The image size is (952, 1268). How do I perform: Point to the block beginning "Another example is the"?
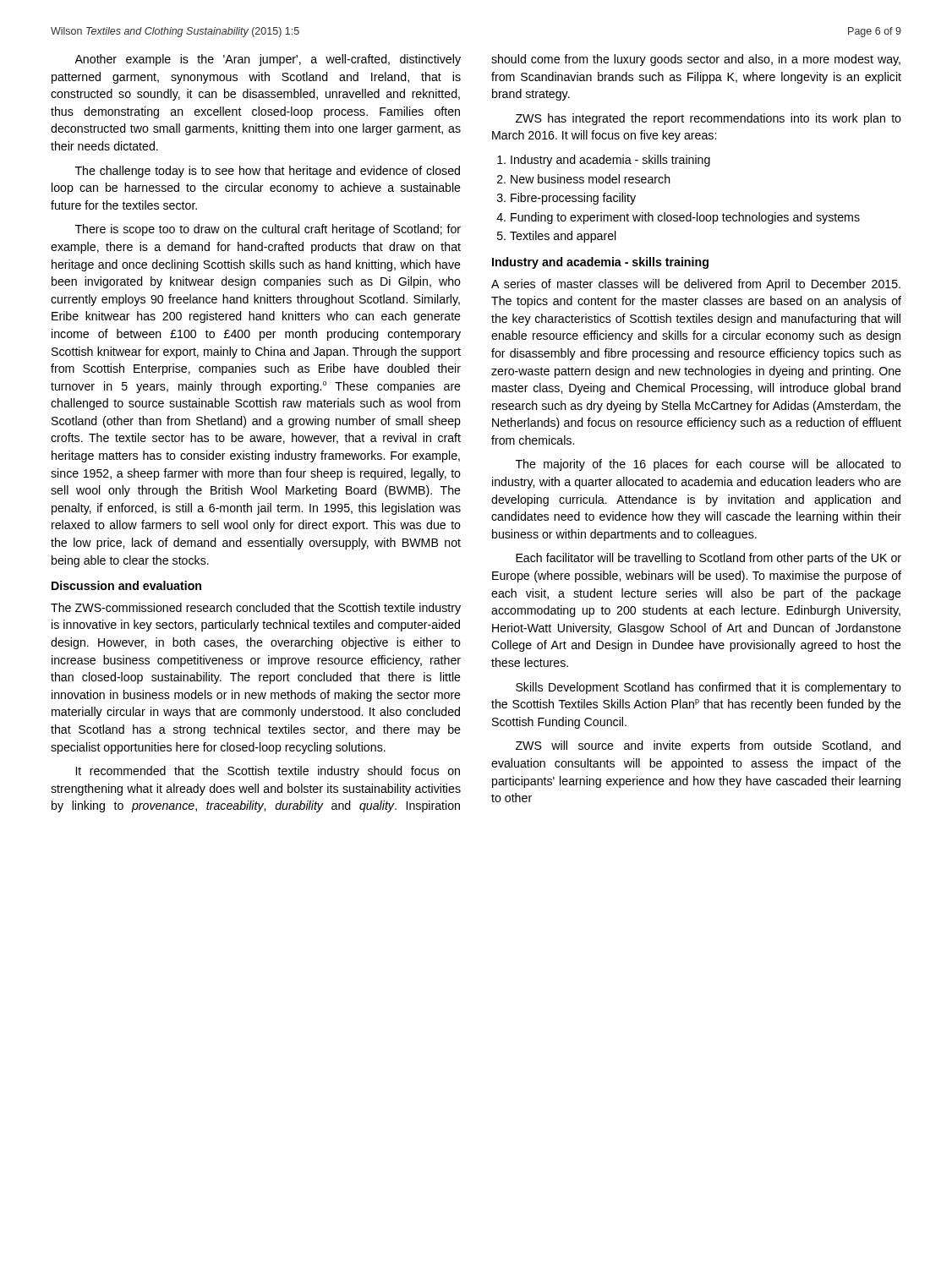coord(256,103)
